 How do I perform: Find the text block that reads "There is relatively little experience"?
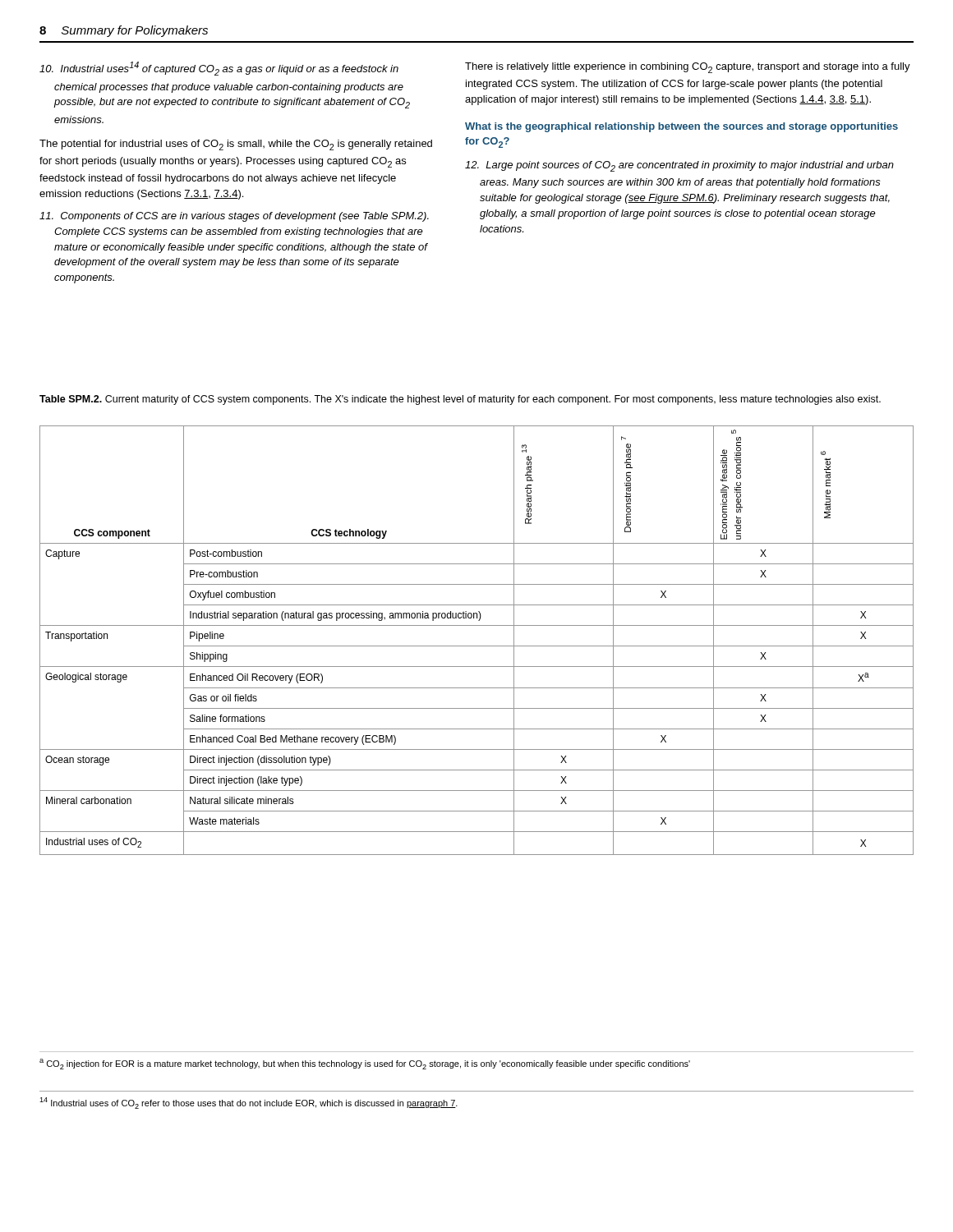pyautogui.click(x=687, y=83)
